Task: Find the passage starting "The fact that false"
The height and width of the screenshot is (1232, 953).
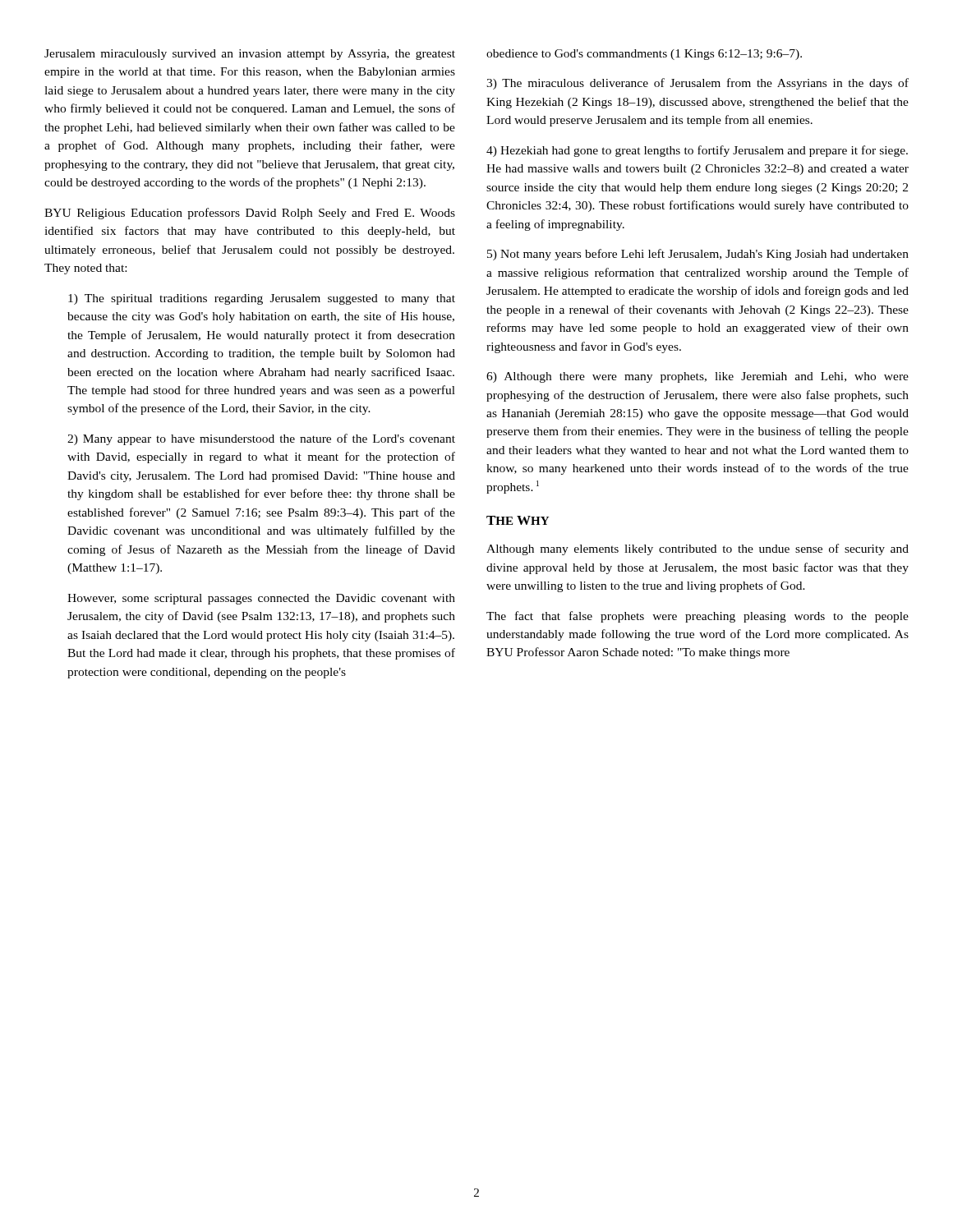Action: 697,634
